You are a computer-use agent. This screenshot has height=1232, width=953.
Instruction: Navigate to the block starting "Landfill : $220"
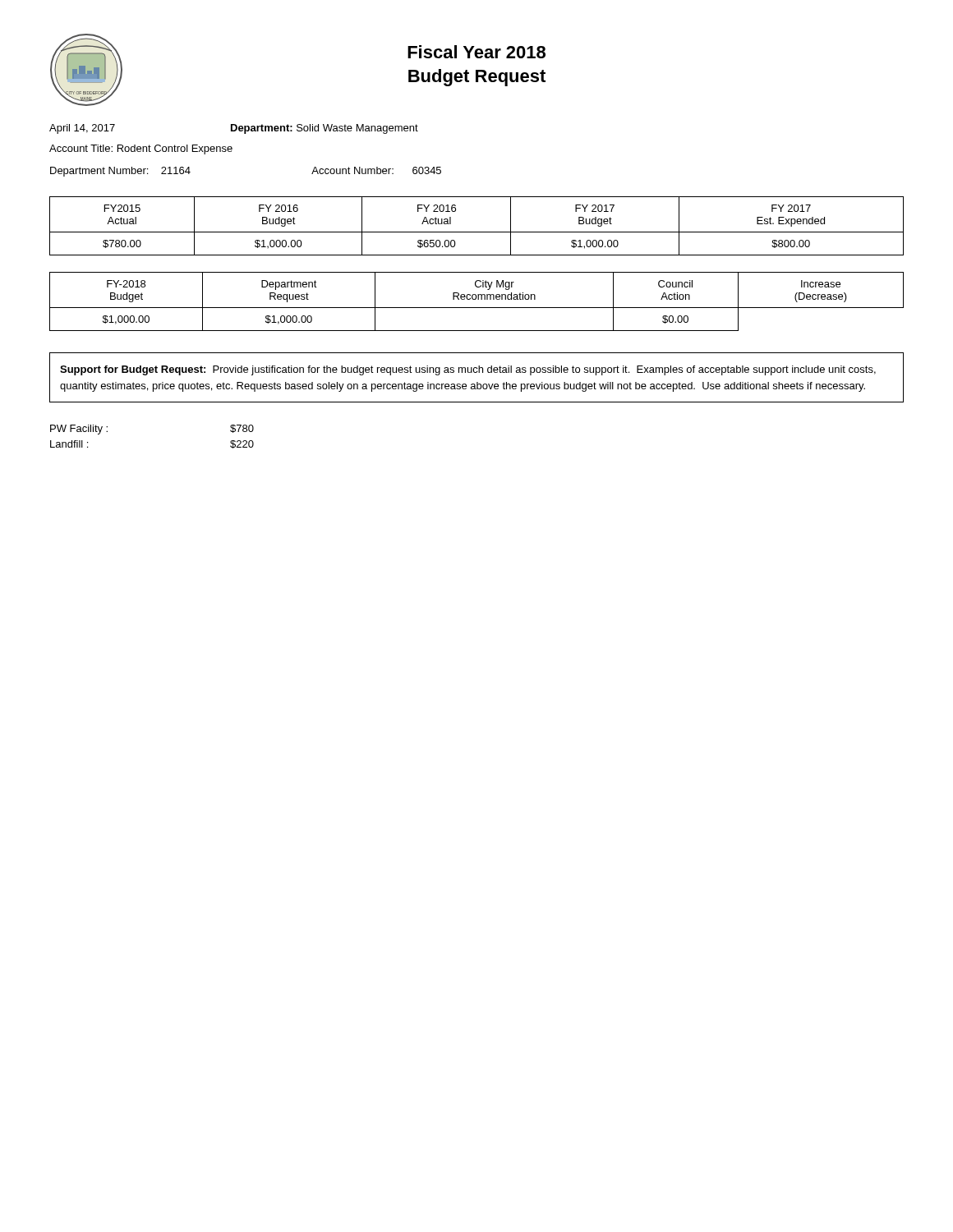point(69,444)
